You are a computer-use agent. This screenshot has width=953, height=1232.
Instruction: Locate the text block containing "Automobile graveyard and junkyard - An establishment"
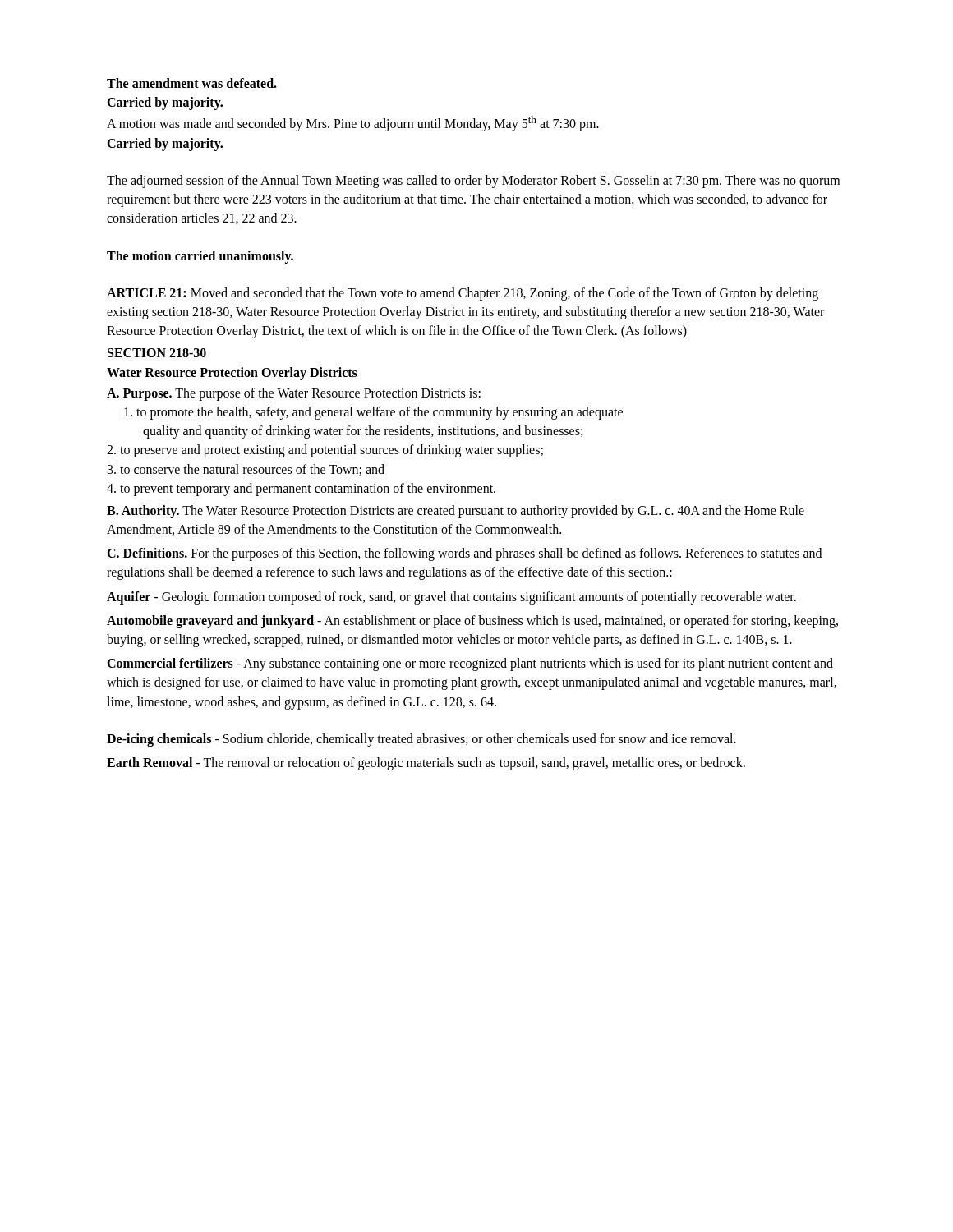pos(473,630)
